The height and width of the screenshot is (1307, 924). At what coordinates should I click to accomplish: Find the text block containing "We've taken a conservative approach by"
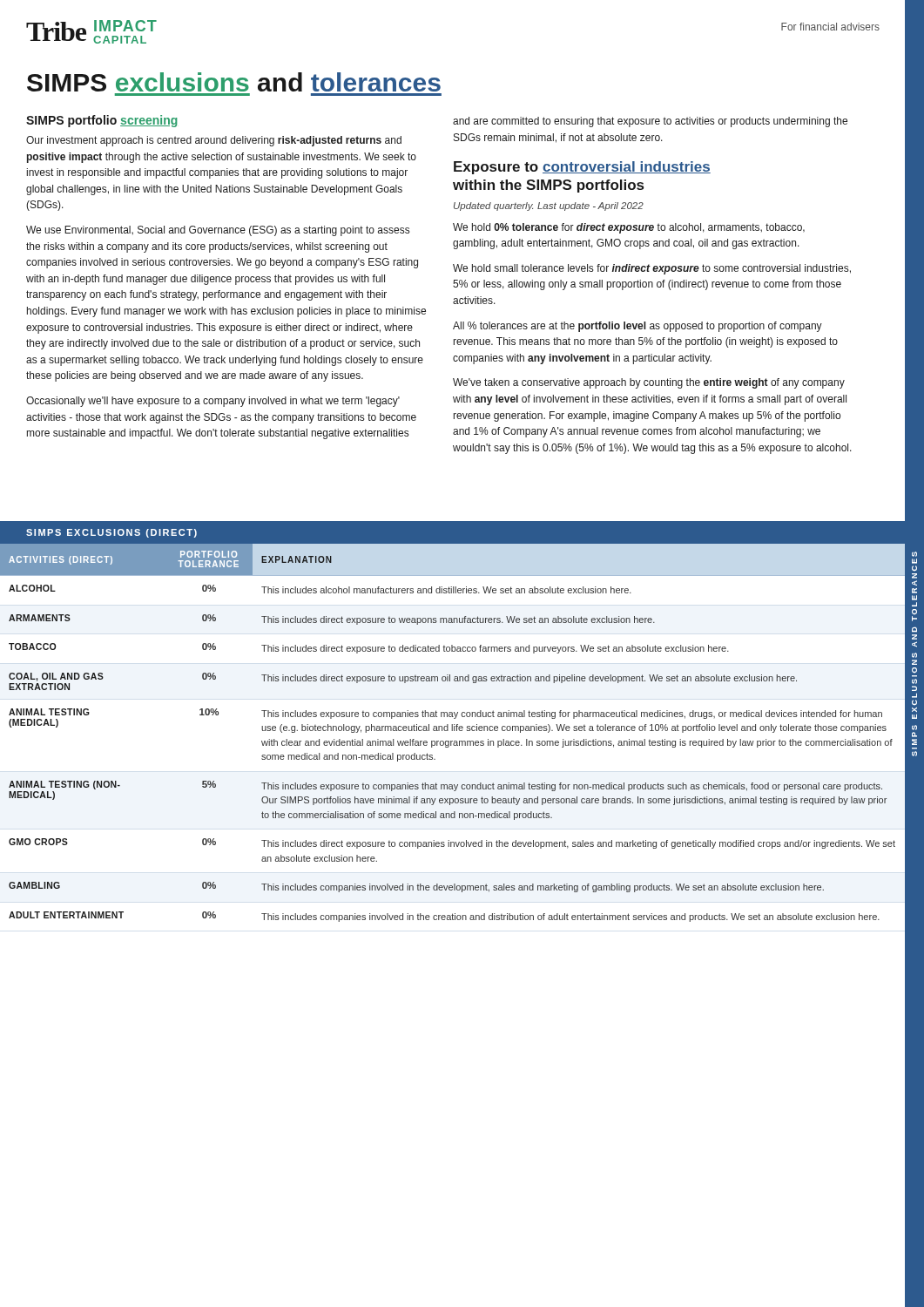[x=652, y=415]
